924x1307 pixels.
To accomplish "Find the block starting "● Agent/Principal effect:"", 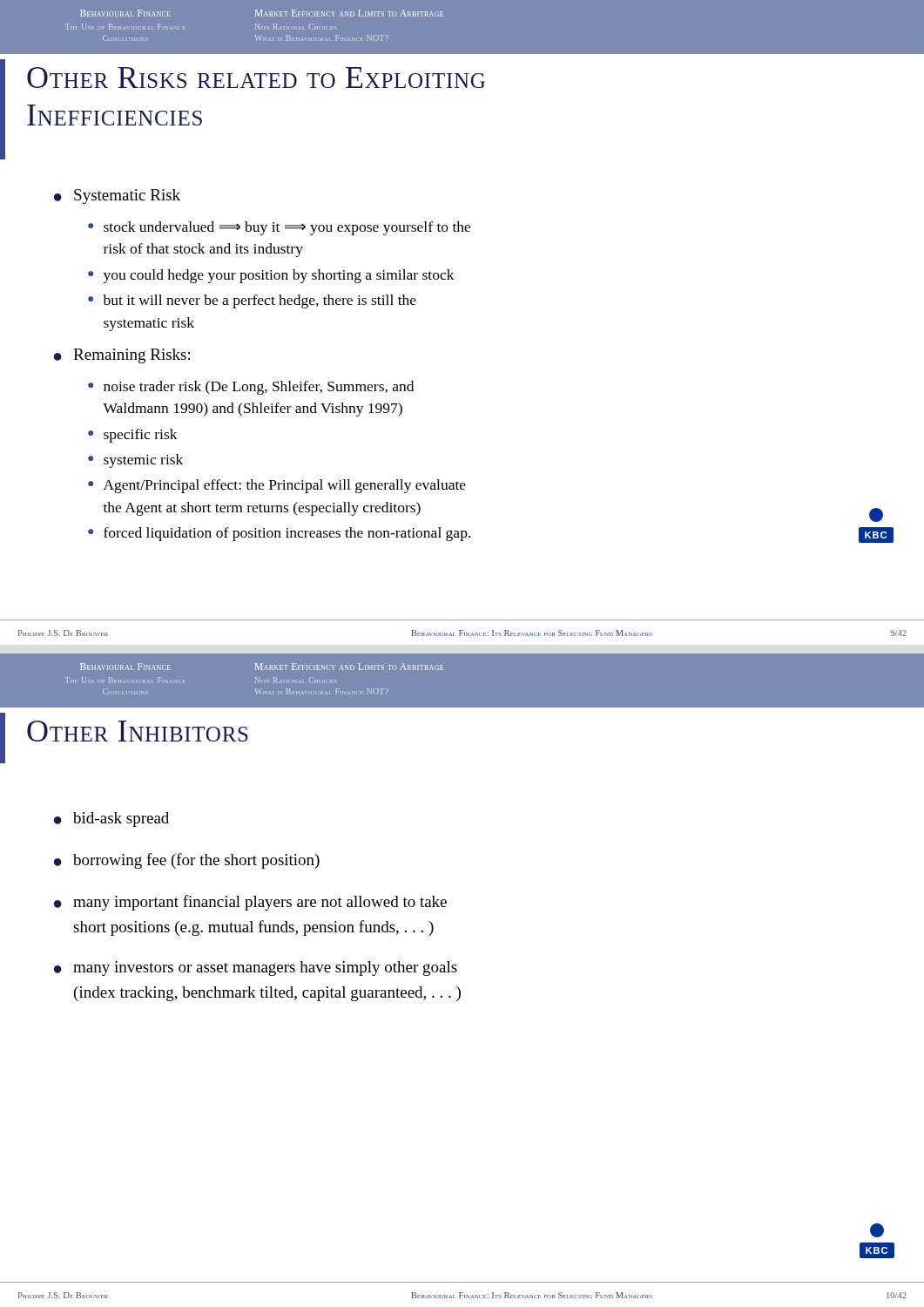I will click(x=277, y=496).
